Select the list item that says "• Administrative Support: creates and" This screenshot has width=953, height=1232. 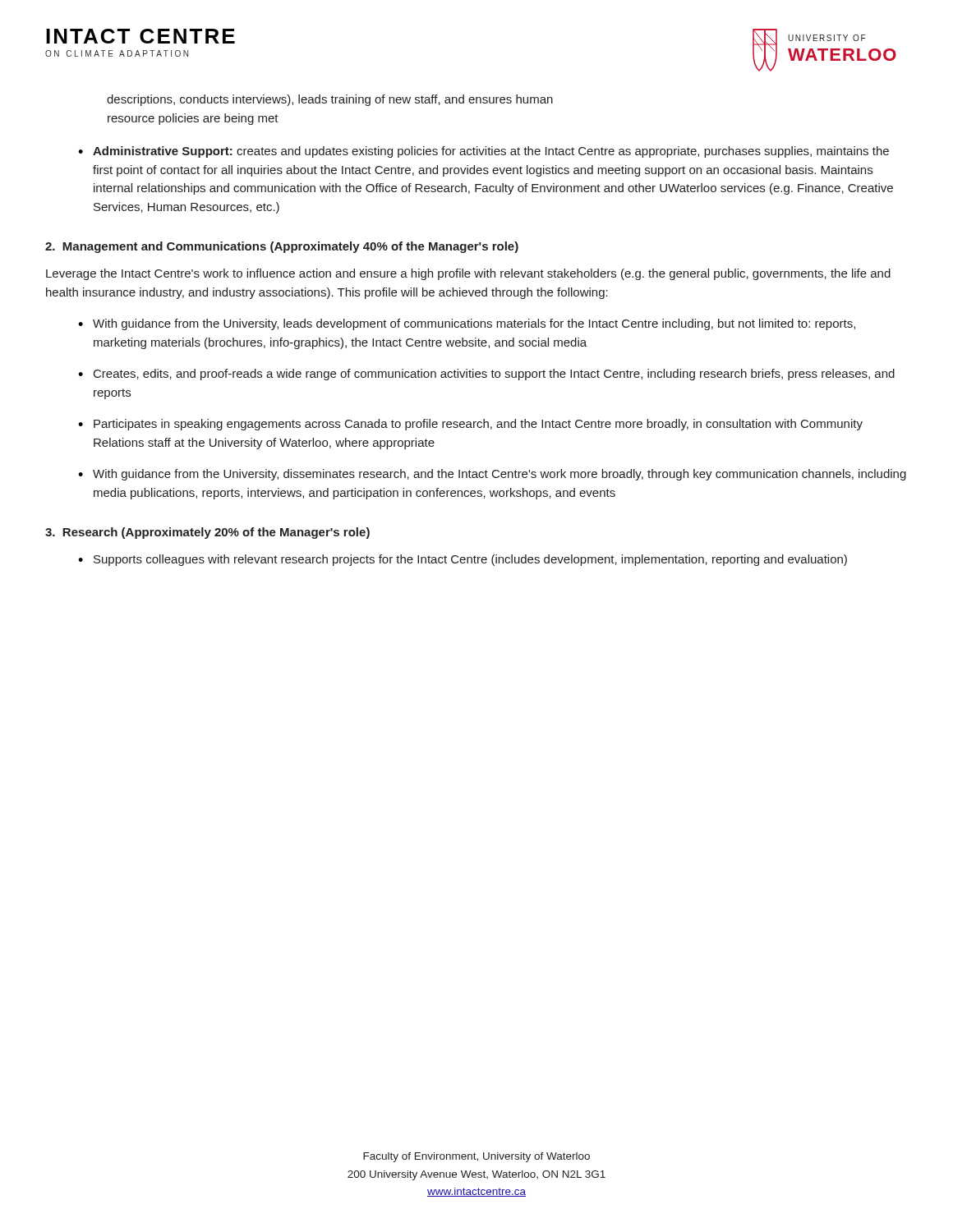point(493,179)
